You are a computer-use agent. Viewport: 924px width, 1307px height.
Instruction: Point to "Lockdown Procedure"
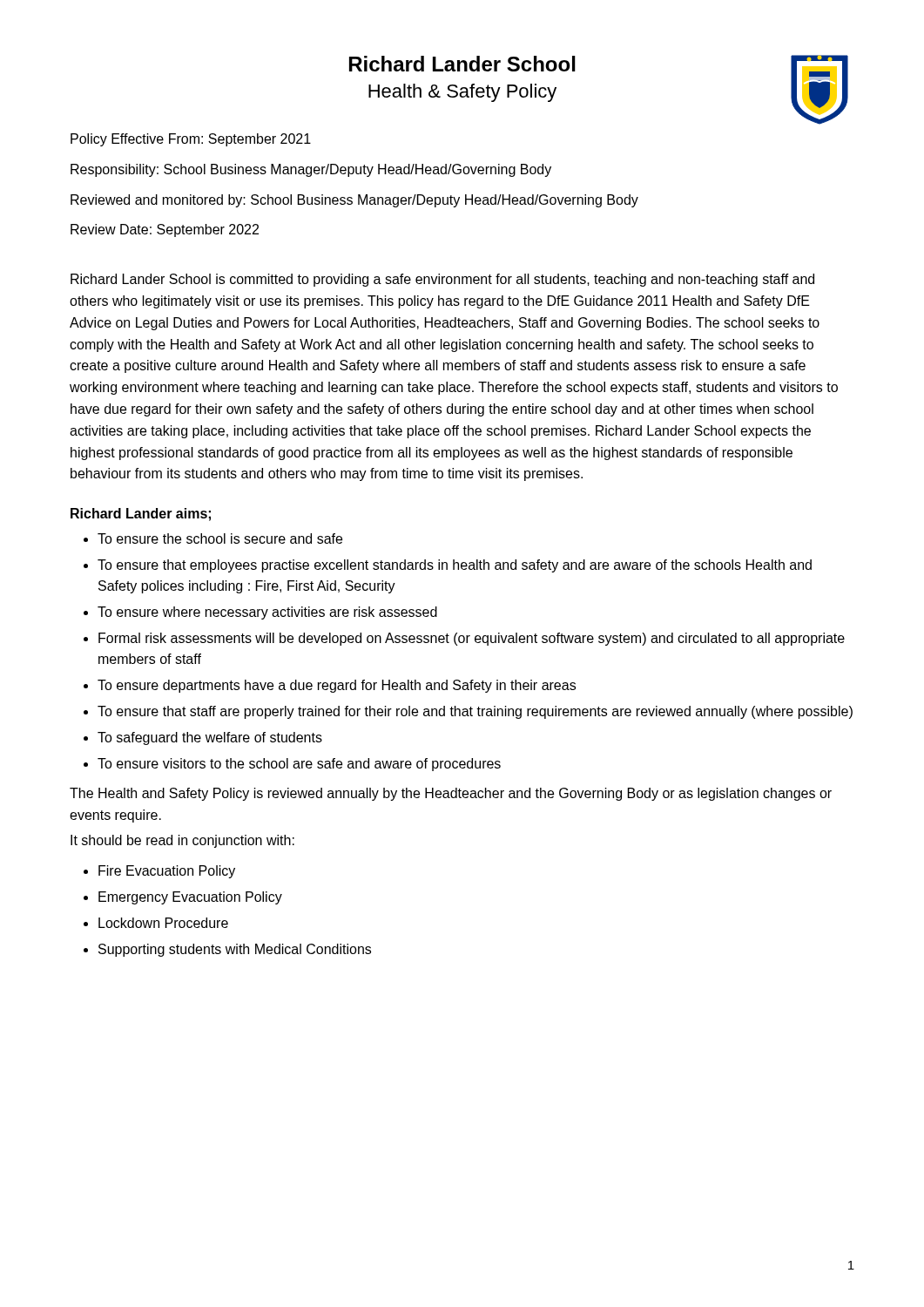tap(163, 923)
